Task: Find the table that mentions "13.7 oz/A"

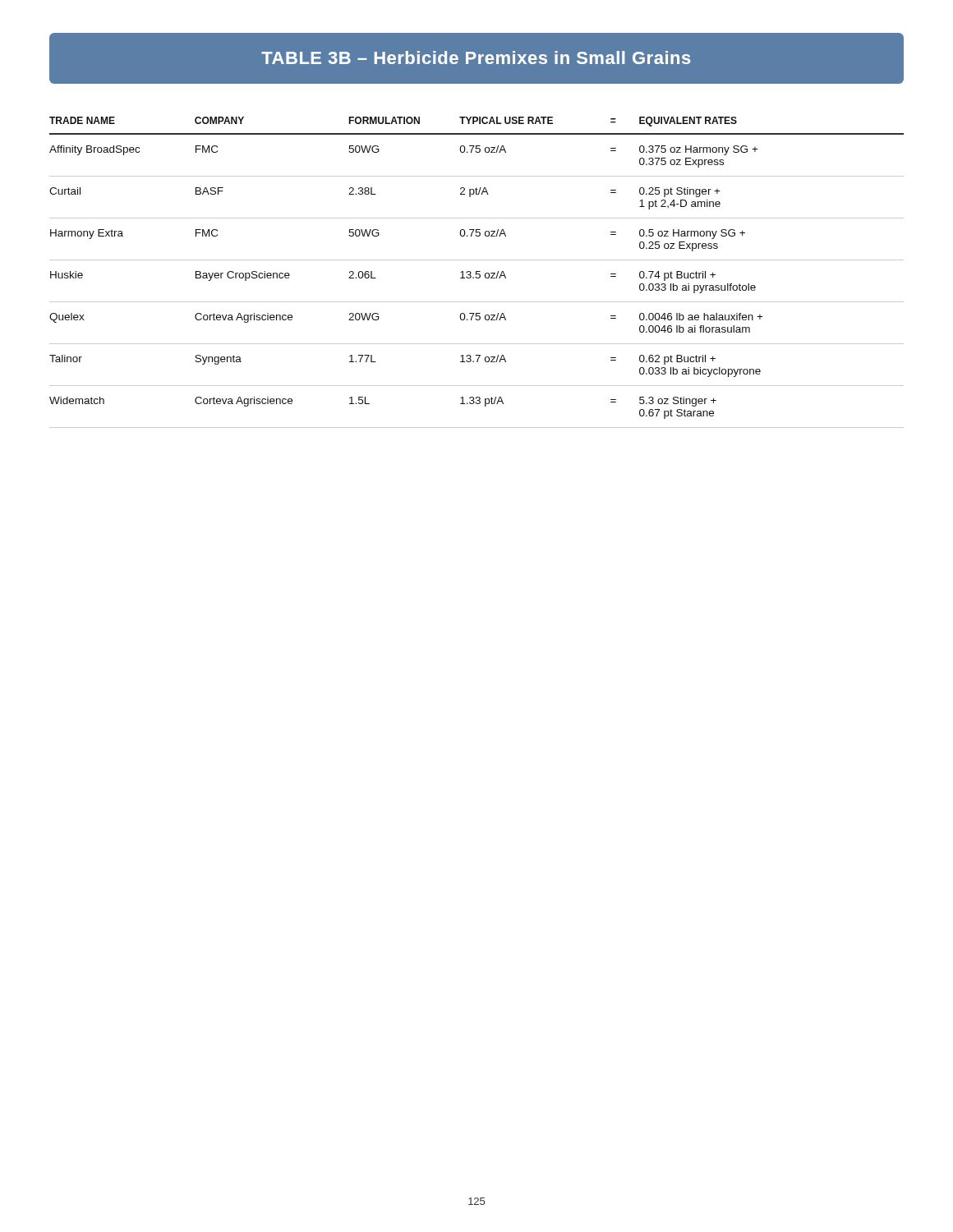Action: point(476,268)
